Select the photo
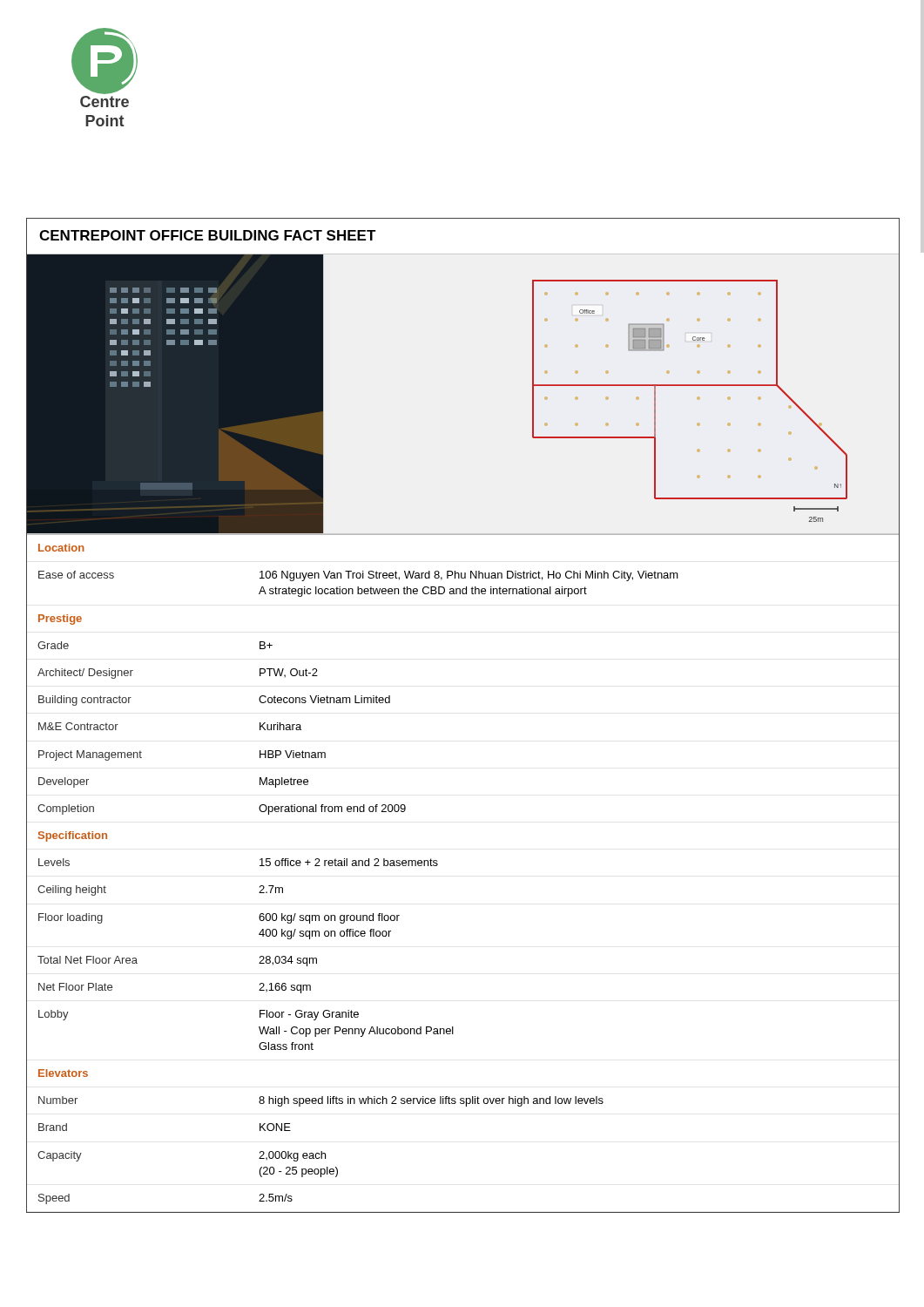 tap(175, 394)
